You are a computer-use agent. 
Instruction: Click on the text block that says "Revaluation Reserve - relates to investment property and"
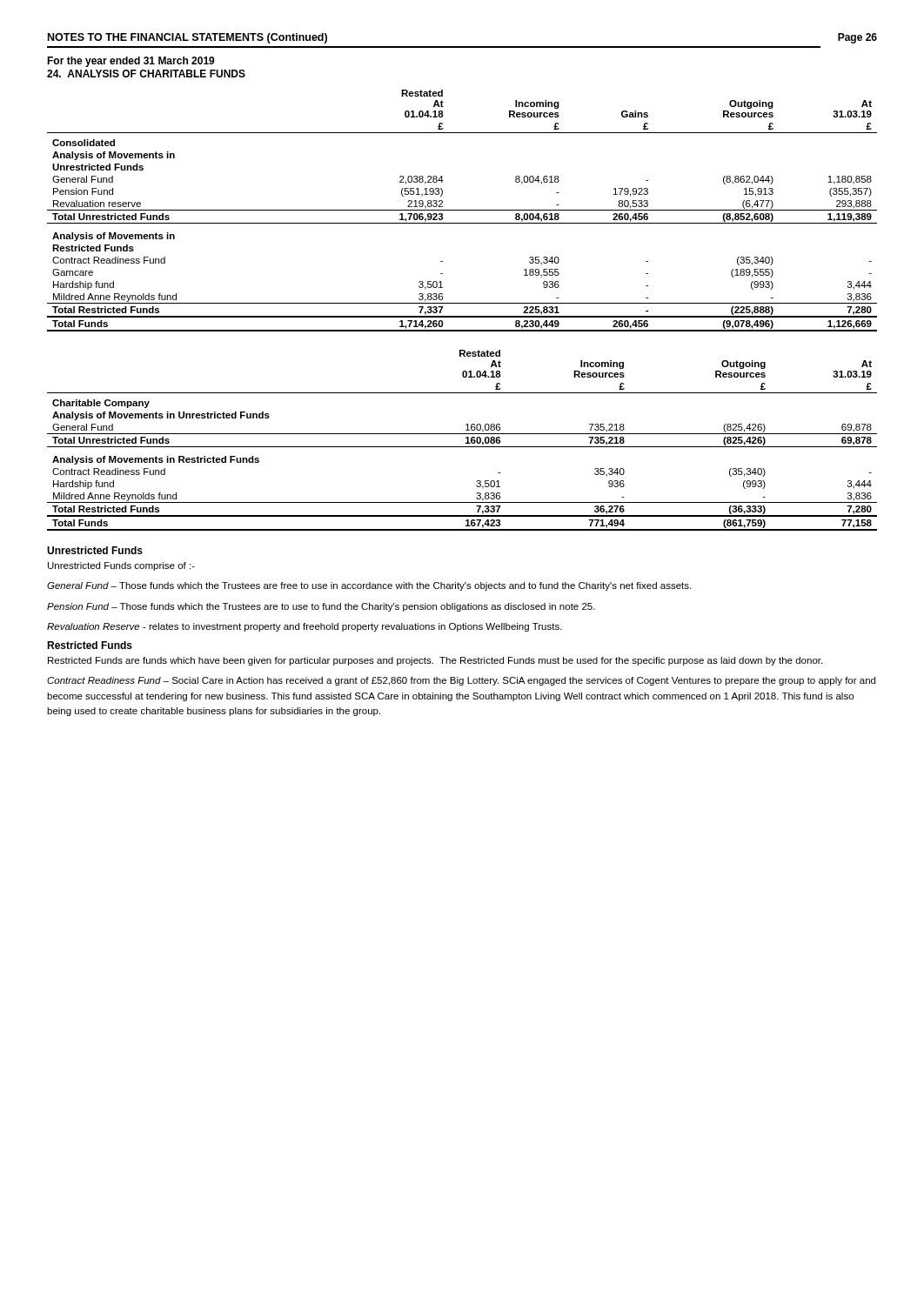305,626
